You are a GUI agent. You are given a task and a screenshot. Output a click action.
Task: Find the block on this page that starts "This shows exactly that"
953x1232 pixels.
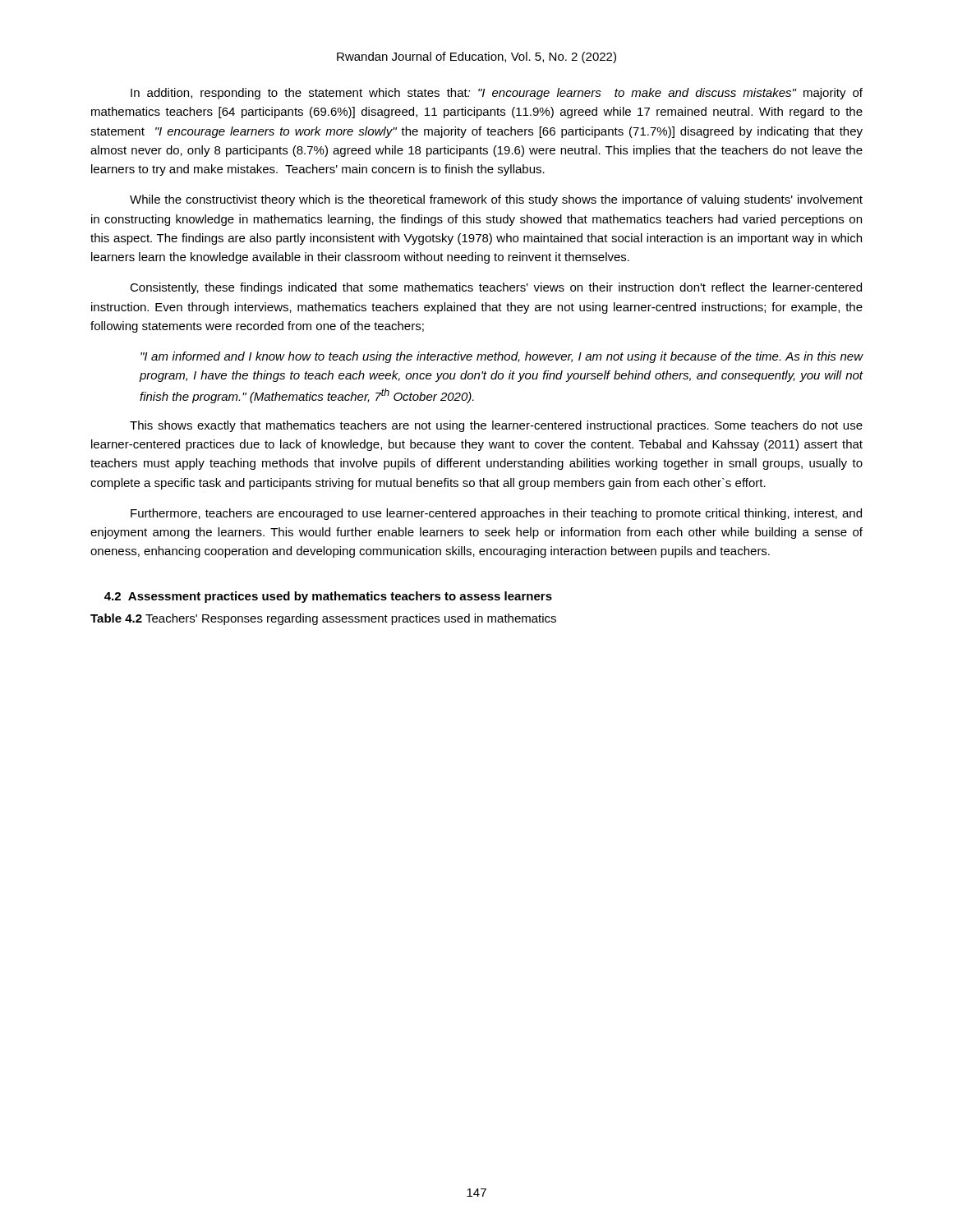click(476, 454)
